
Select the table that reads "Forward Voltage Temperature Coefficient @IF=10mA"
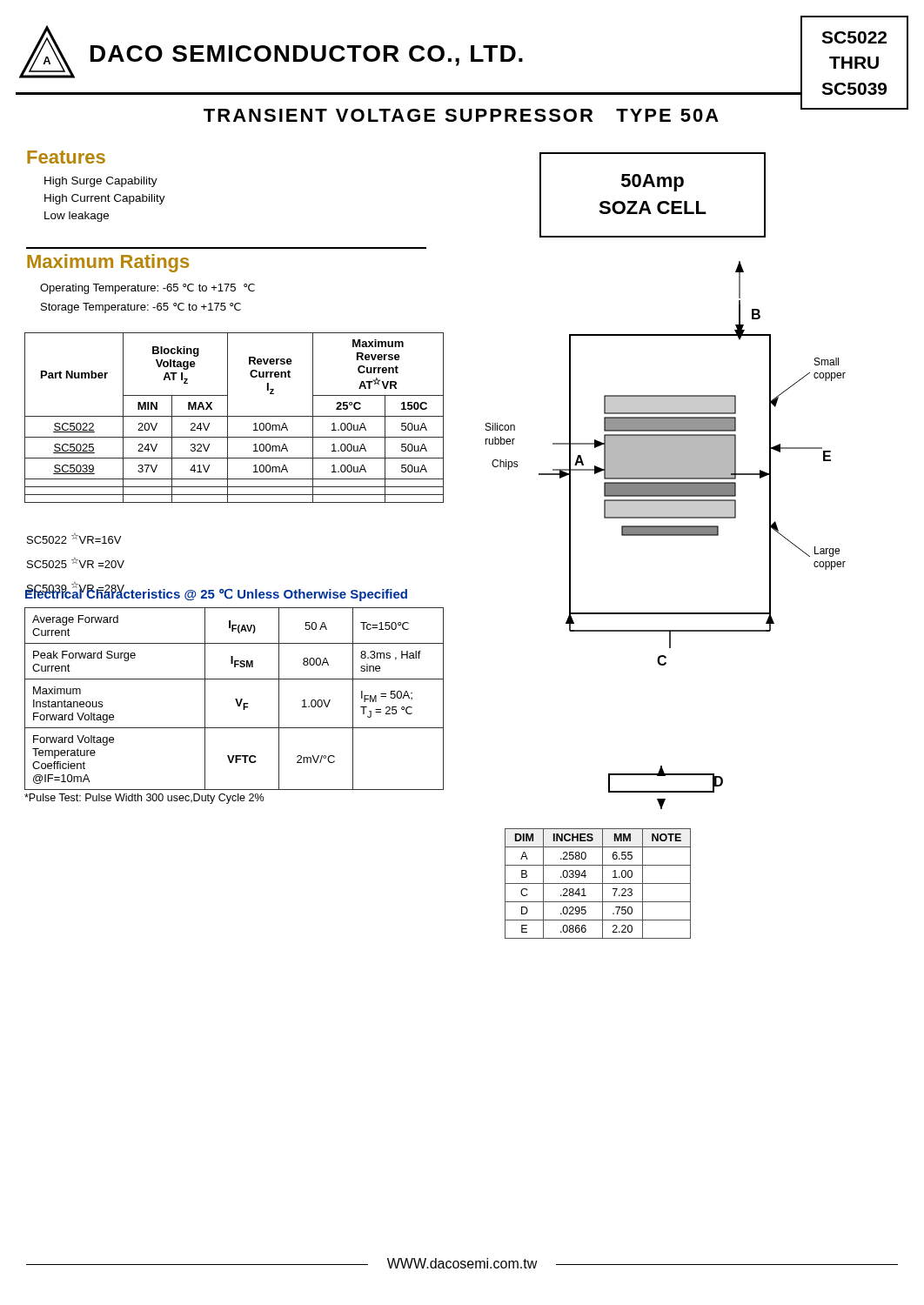(x=234, y=697)
